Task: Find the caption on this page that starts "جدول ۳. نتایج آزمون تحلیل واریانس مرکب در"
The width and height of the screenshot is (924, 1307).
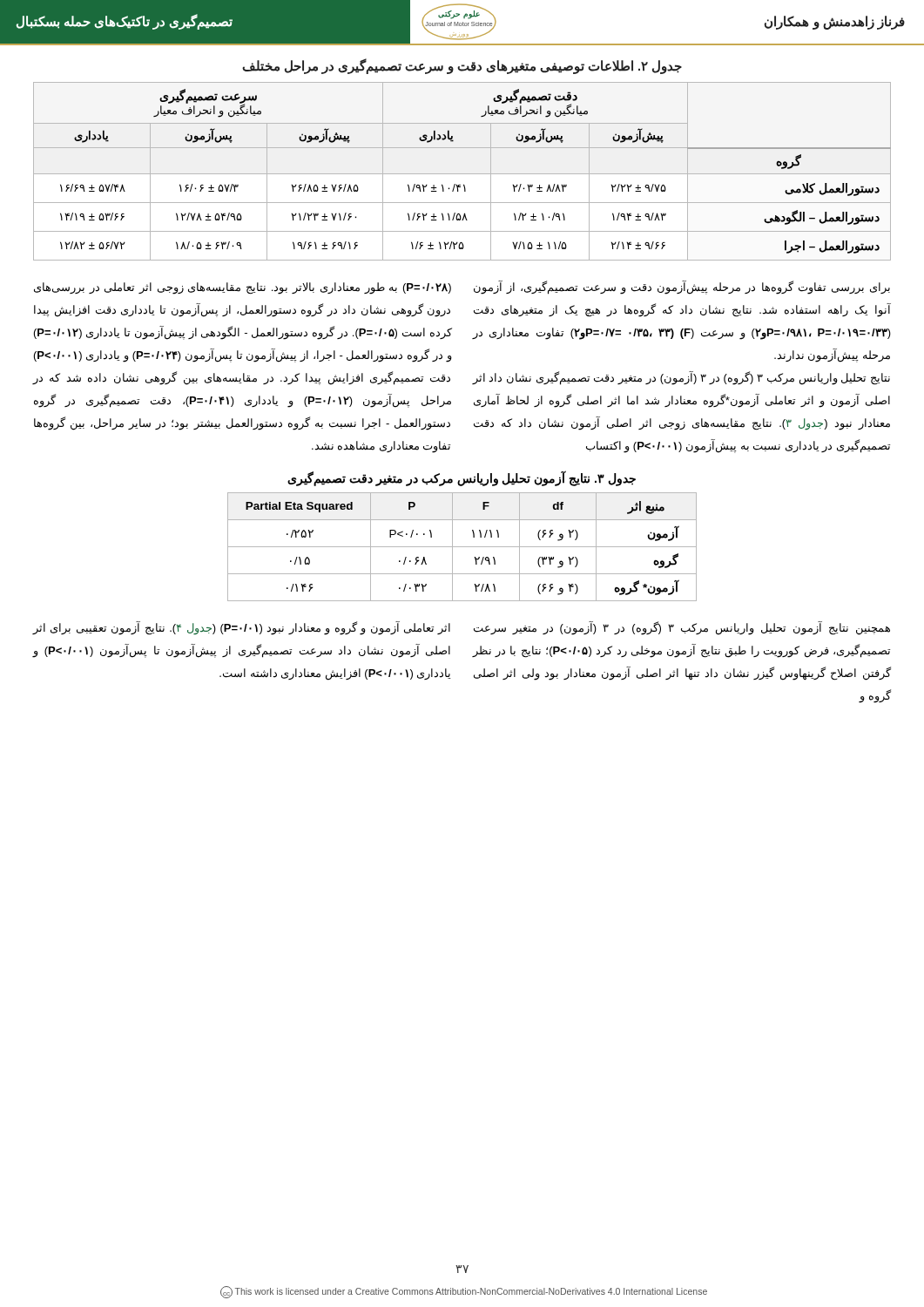Action: point(462,478)
